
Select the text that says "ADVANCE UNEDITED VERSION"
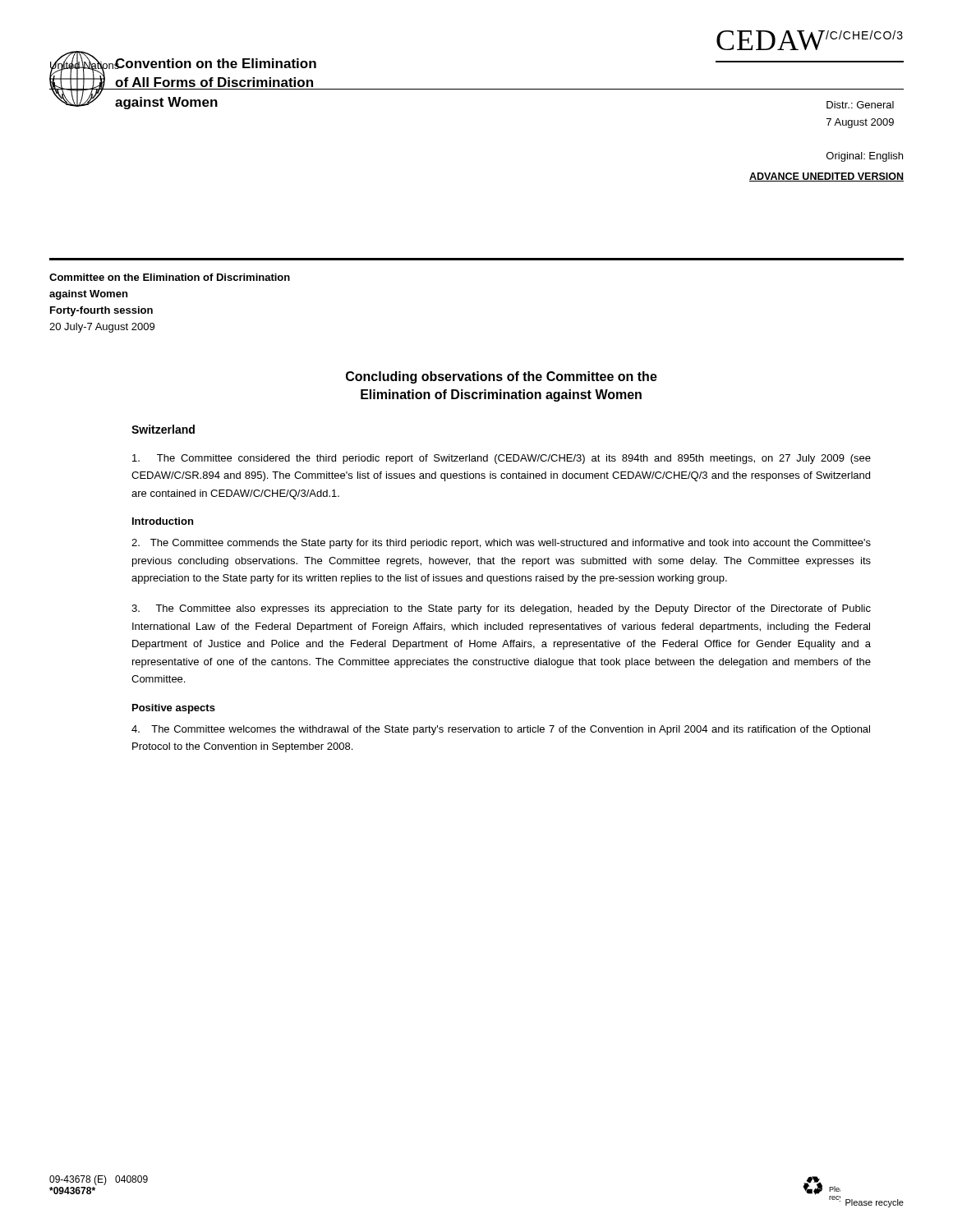[x=826, y=177]
